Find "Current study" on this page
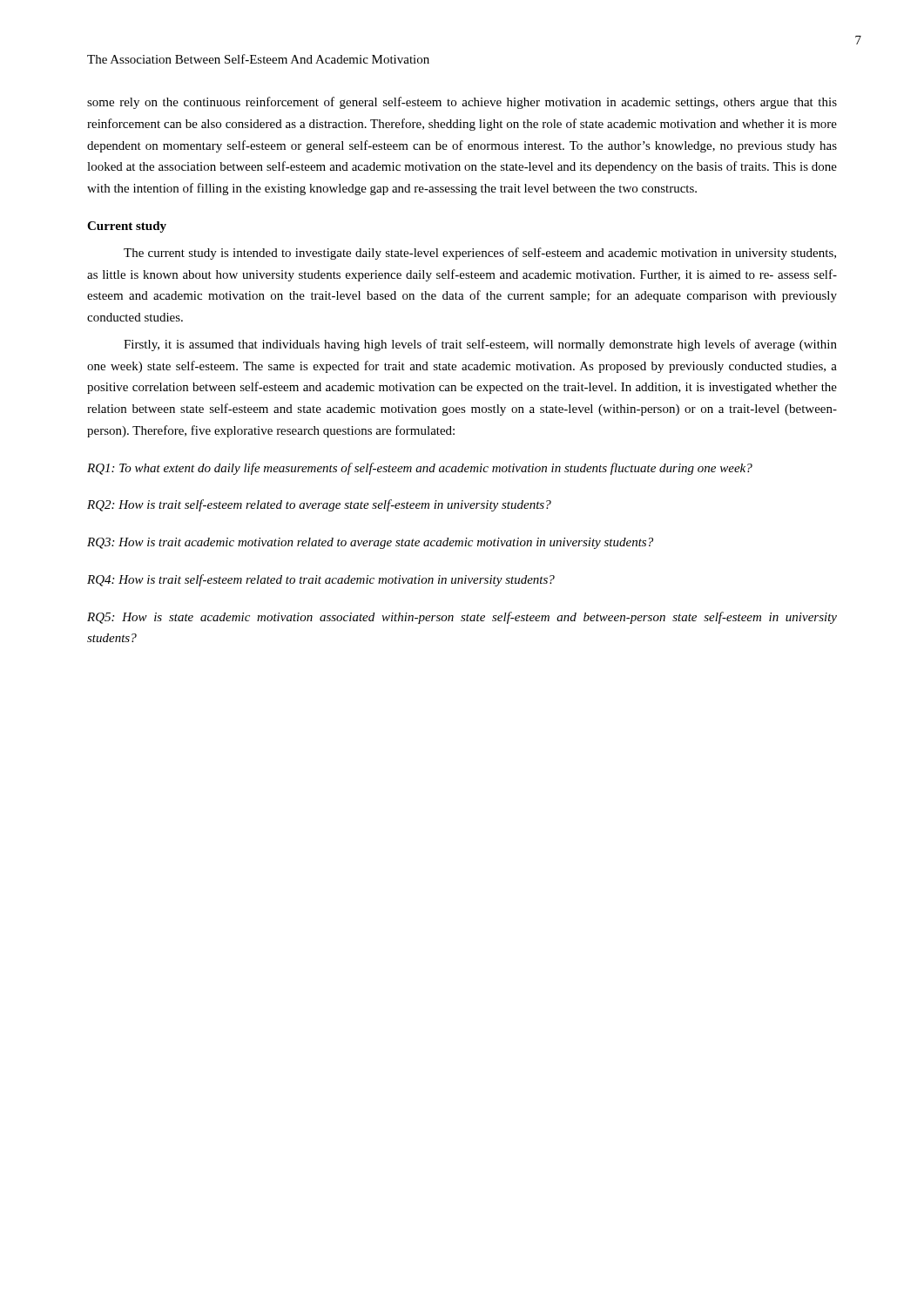 click(127, 225)
